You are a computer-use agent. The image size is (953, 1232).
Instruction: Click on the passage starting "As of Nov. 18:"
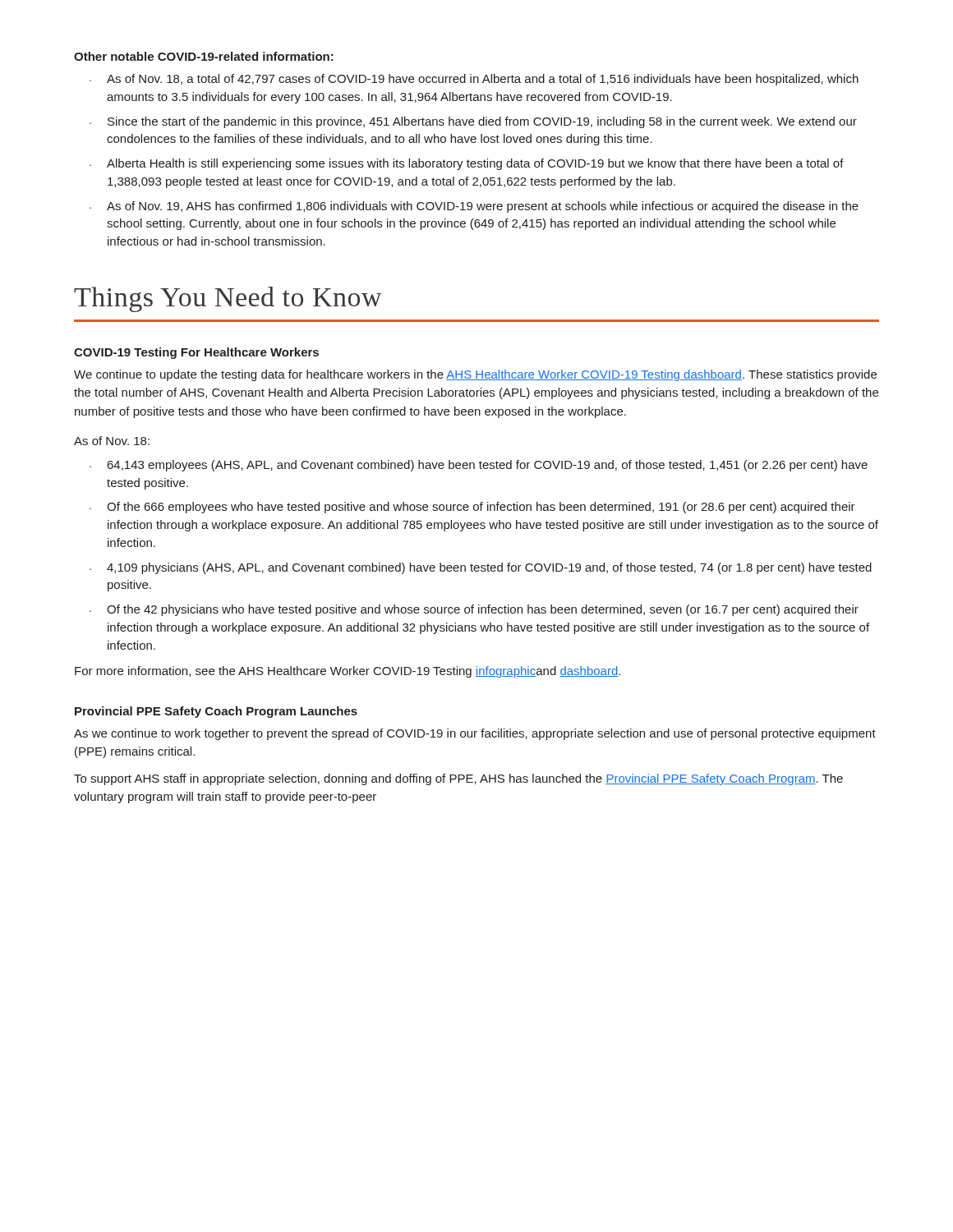(112, 441)
